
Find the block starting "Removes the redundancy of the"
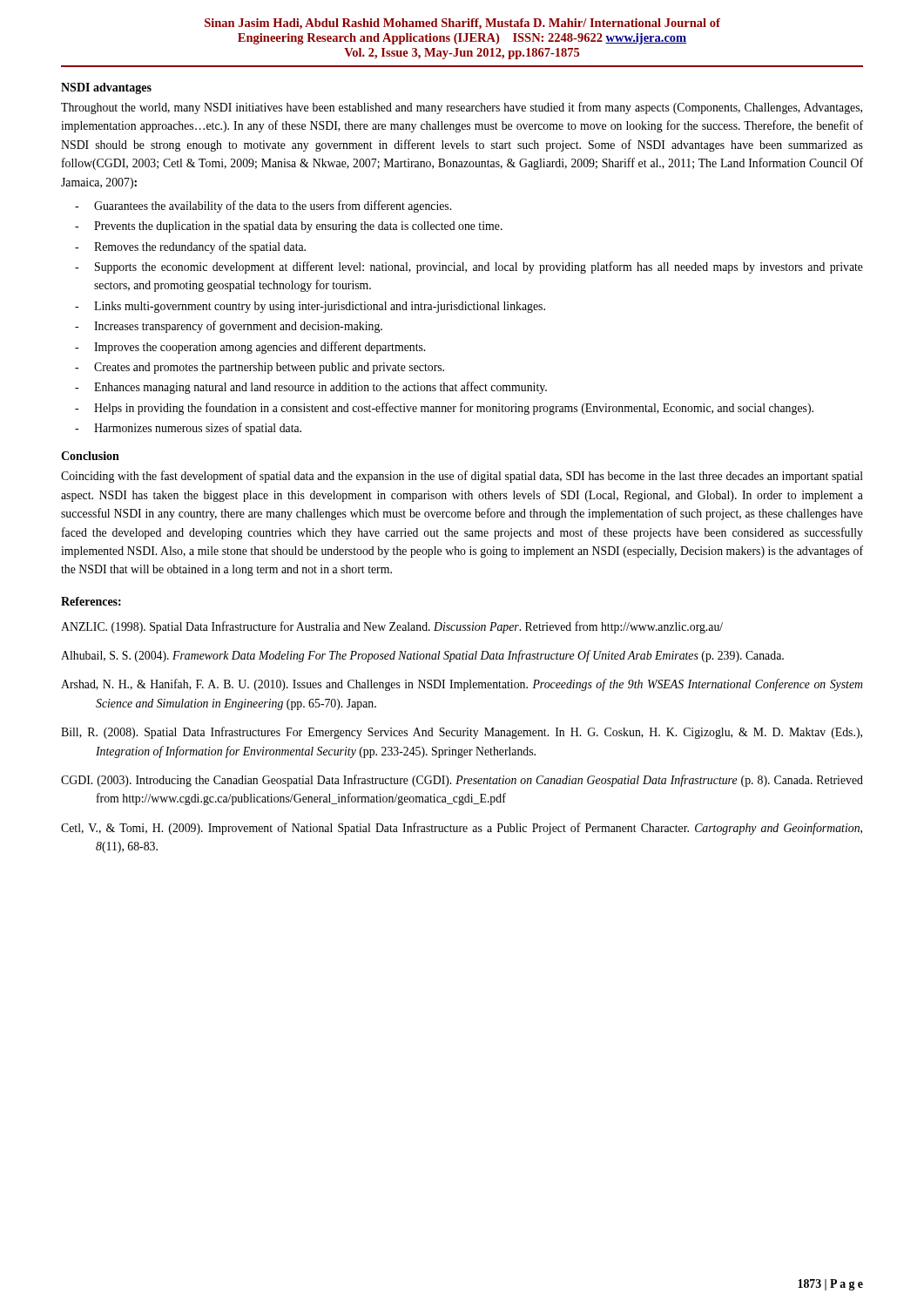click(x=200, y=247)
